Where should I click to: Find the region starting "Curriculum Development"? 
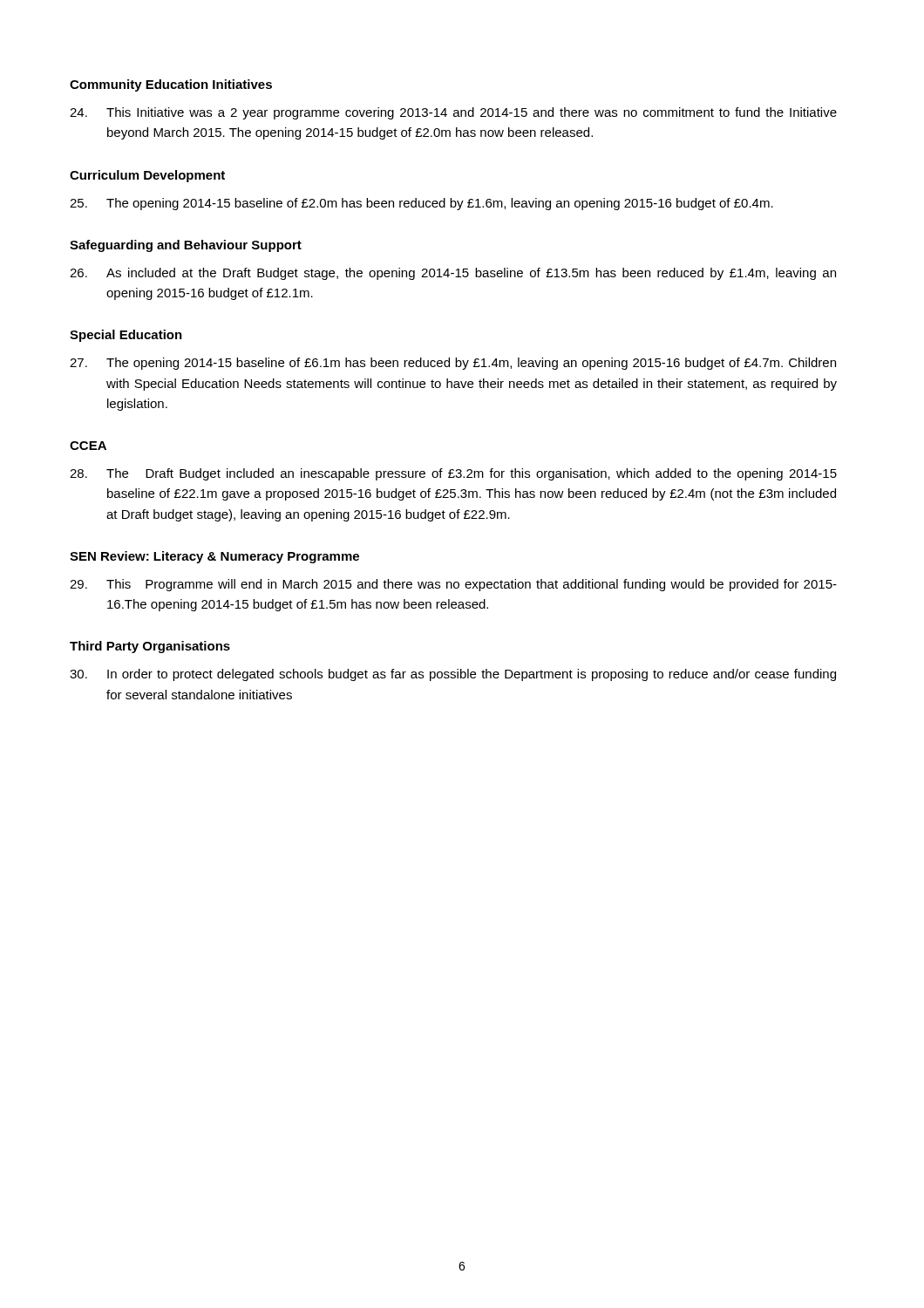148,174
